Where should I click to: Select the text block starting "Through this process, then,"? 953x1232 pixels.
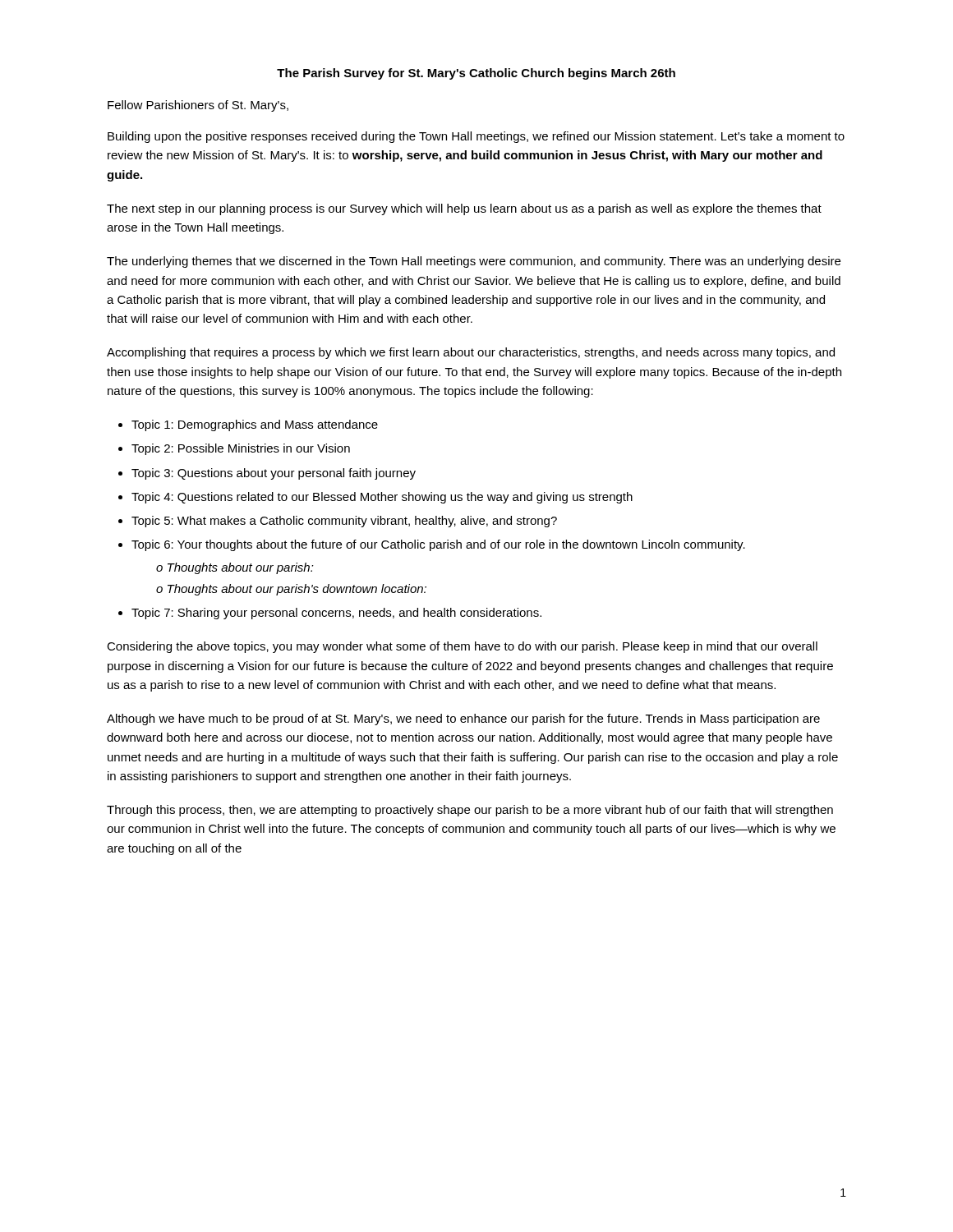coord(471,829)
